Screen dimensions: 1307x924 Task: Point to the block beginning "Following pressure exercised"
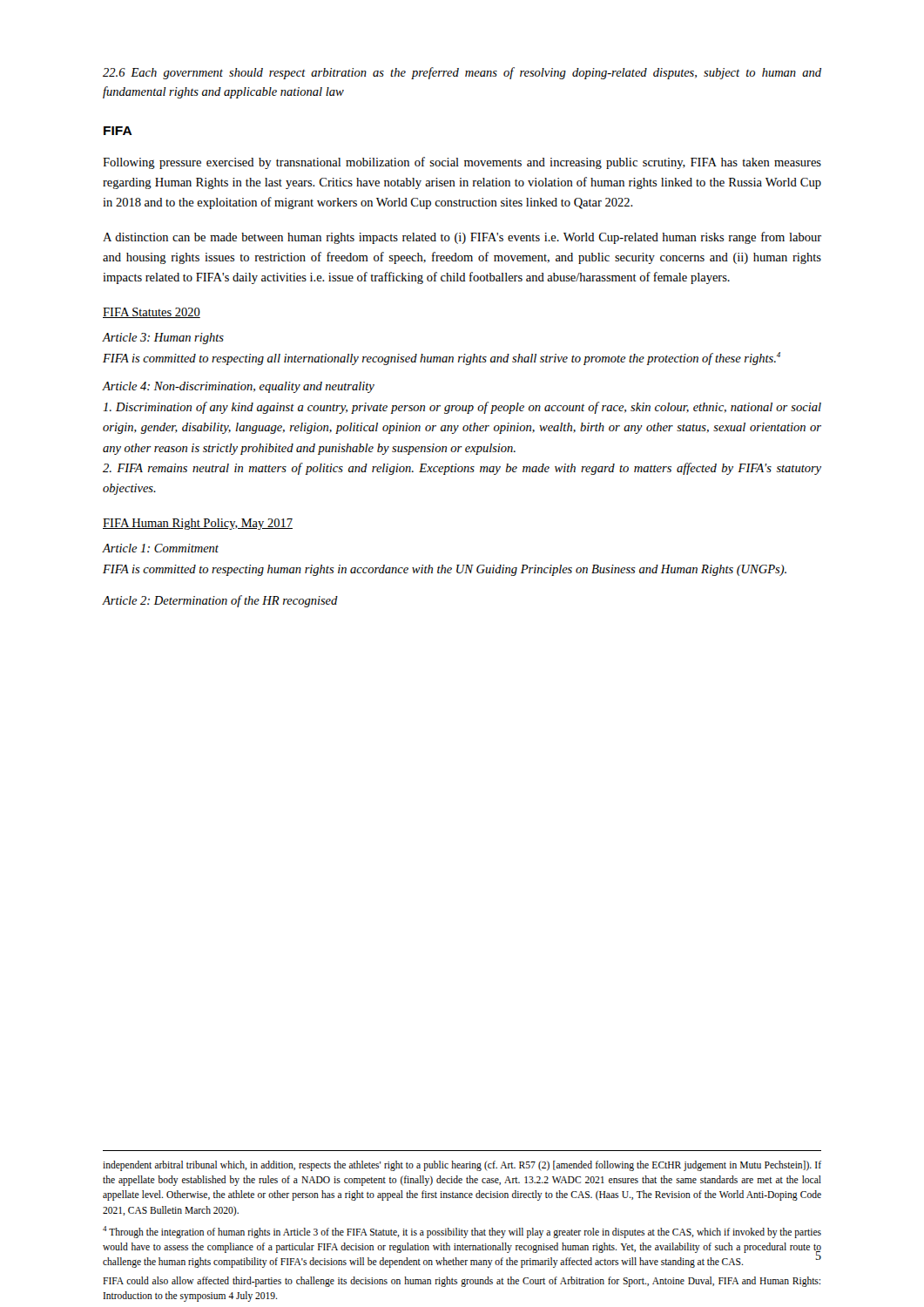point(462,182)
